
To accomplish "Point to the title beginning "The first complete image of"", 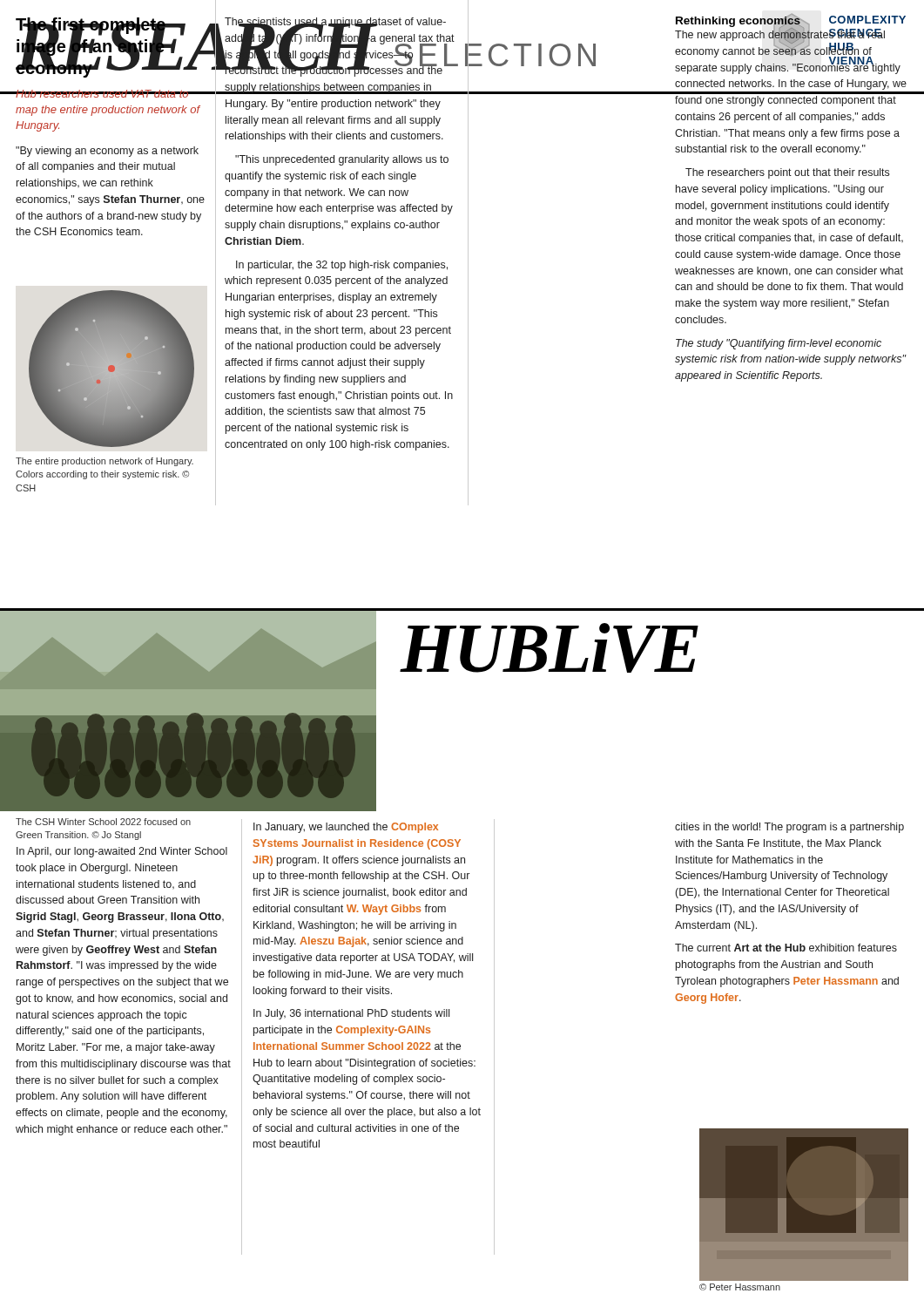I will point(91,46).
